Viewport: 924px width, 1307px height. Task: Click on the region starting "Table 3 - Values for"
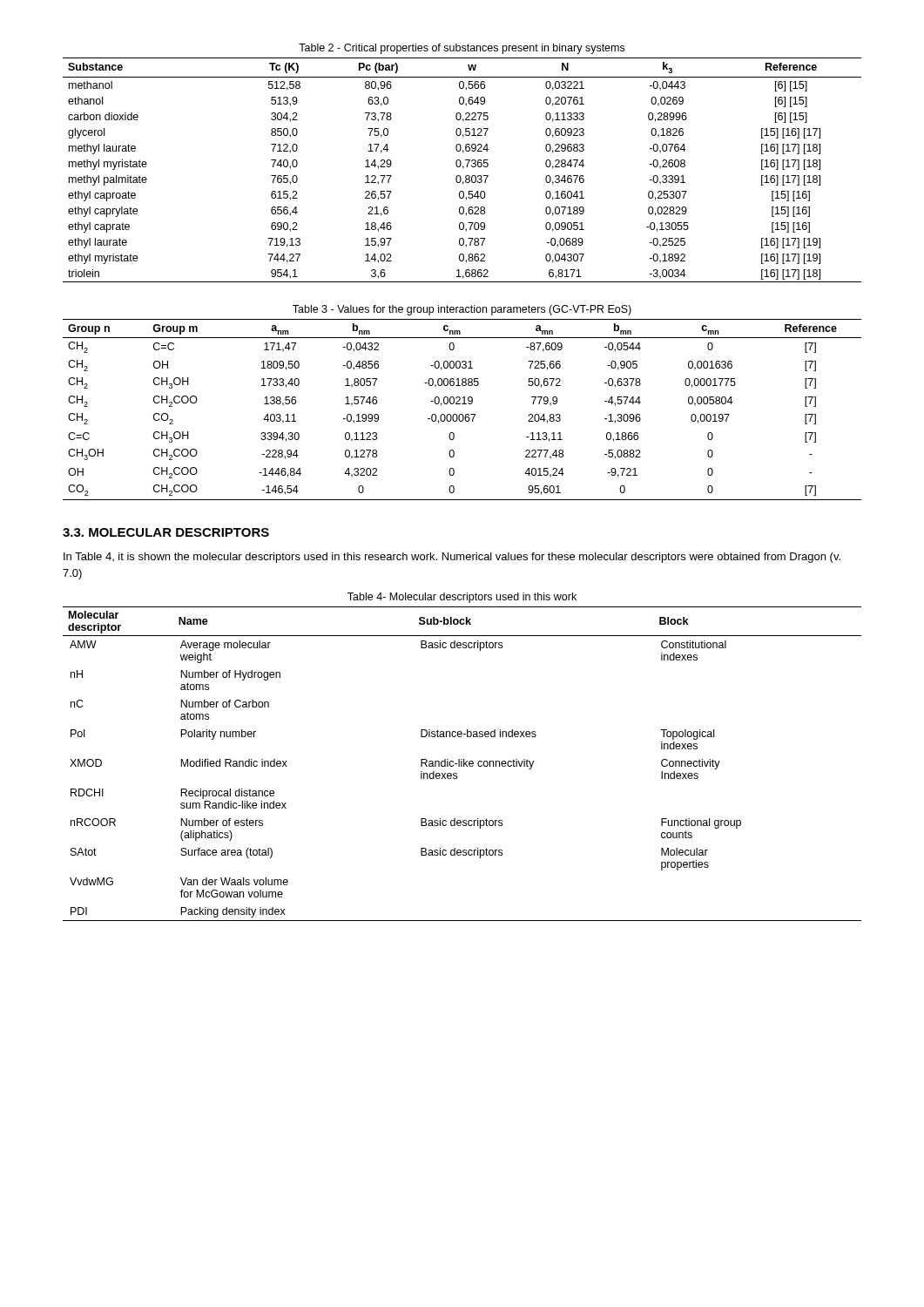[462, 309]
